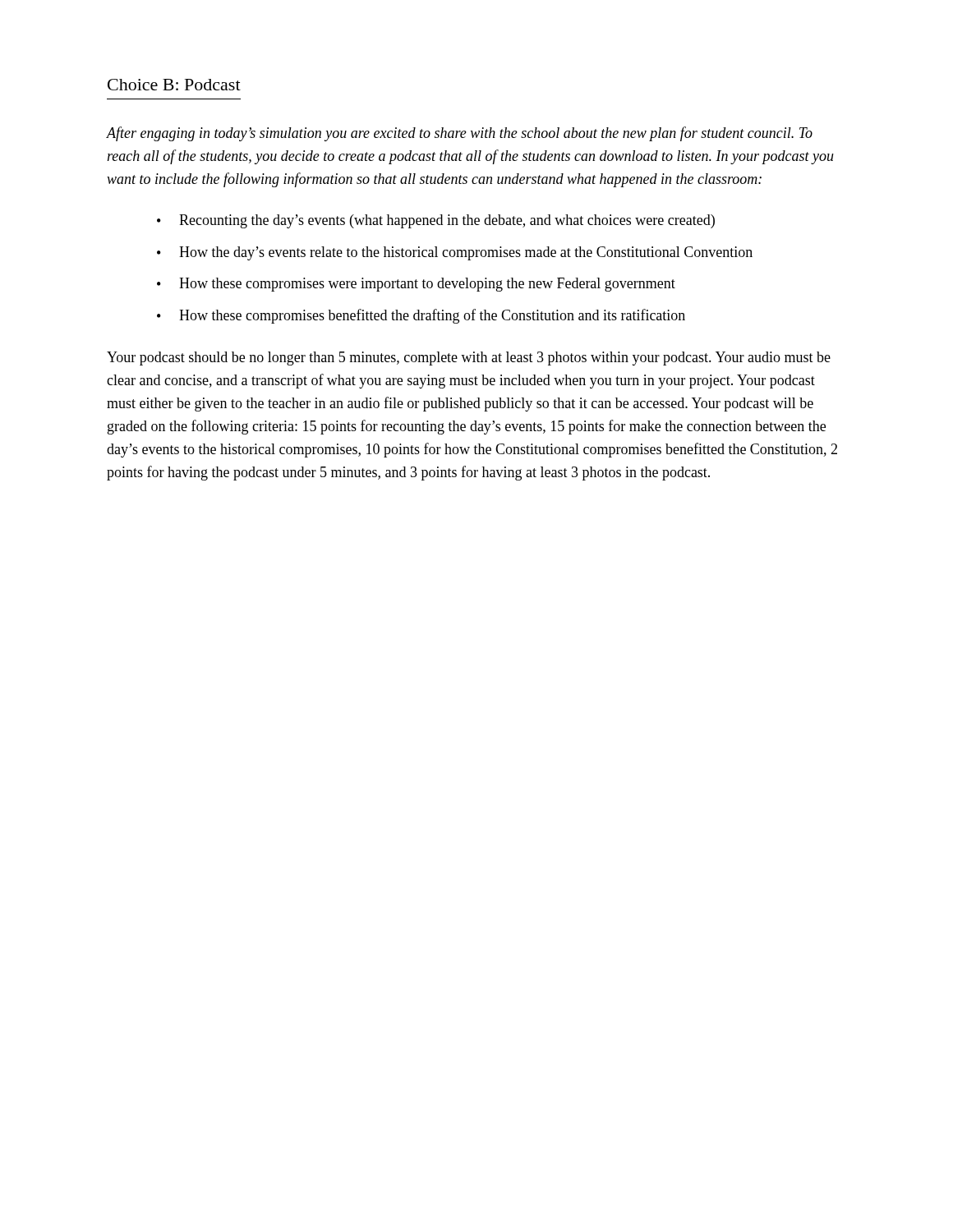This screenshot has width=953, height=1232.
Task: Navigate to the passage starting "Your podcast should be no"
Action: pos(472,415)
